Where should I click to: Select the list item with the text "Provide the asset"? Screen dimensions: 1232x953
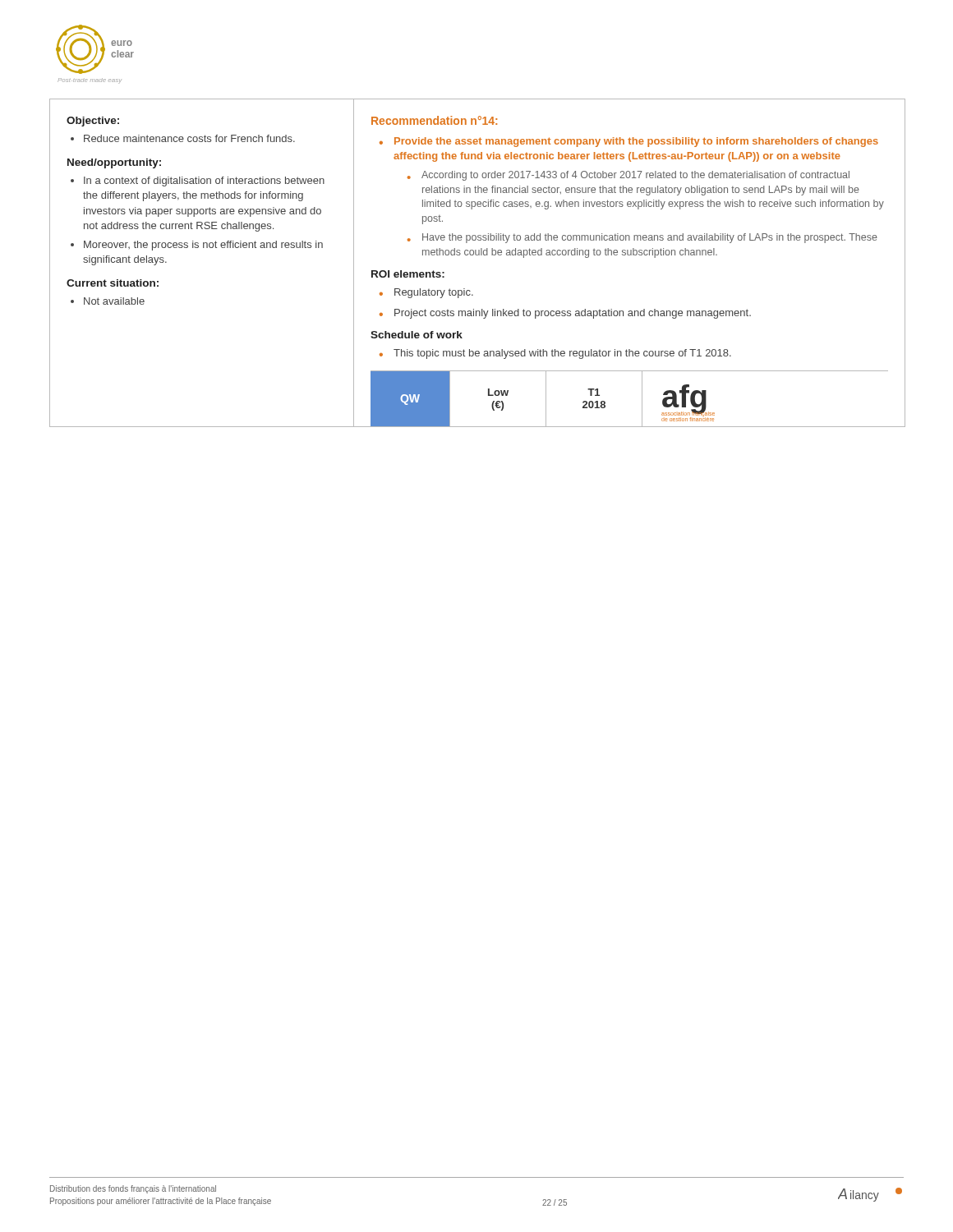point(641,197)
